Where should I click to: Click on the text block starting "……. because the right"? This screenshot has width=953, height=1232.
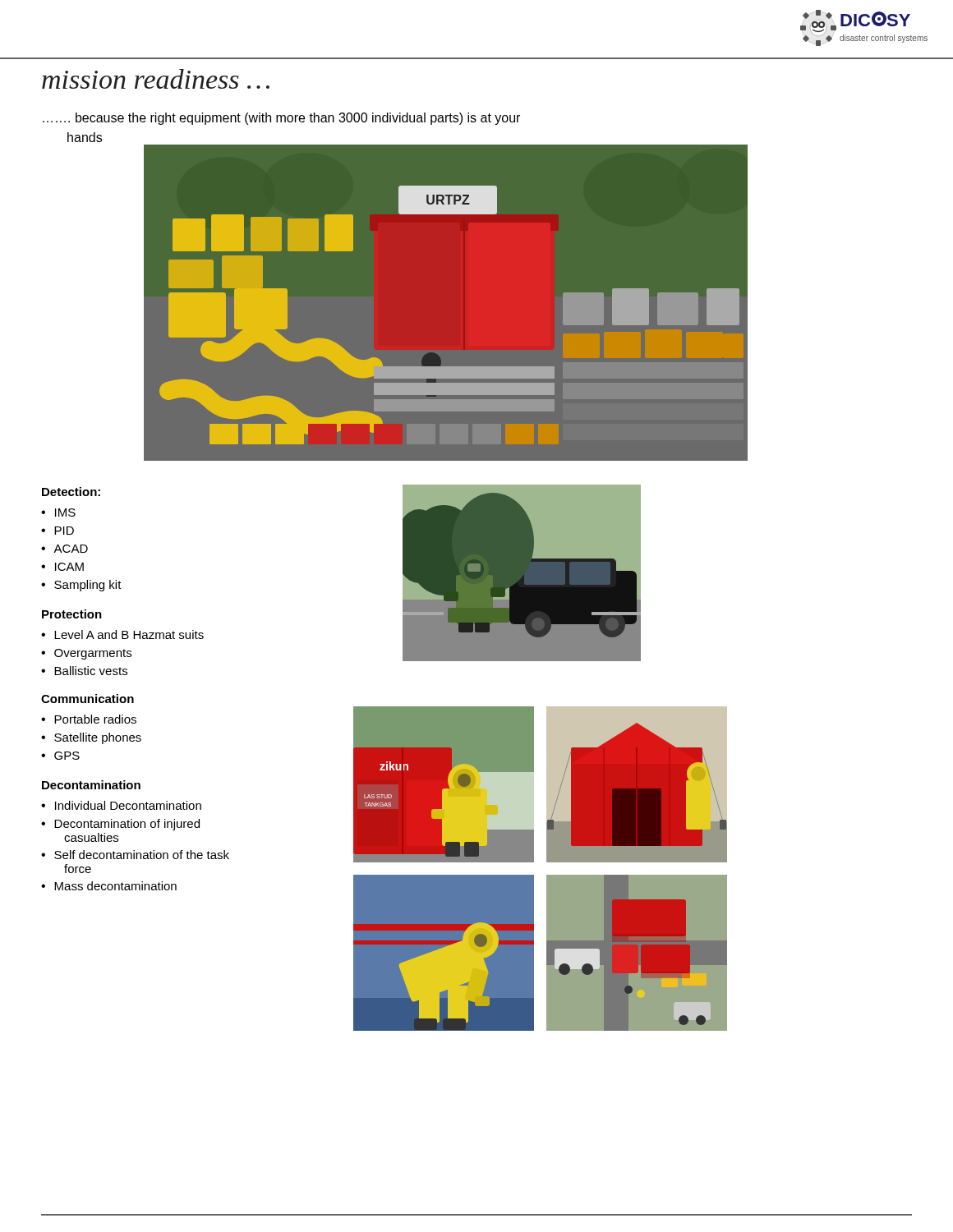click(x=281, y=128)
